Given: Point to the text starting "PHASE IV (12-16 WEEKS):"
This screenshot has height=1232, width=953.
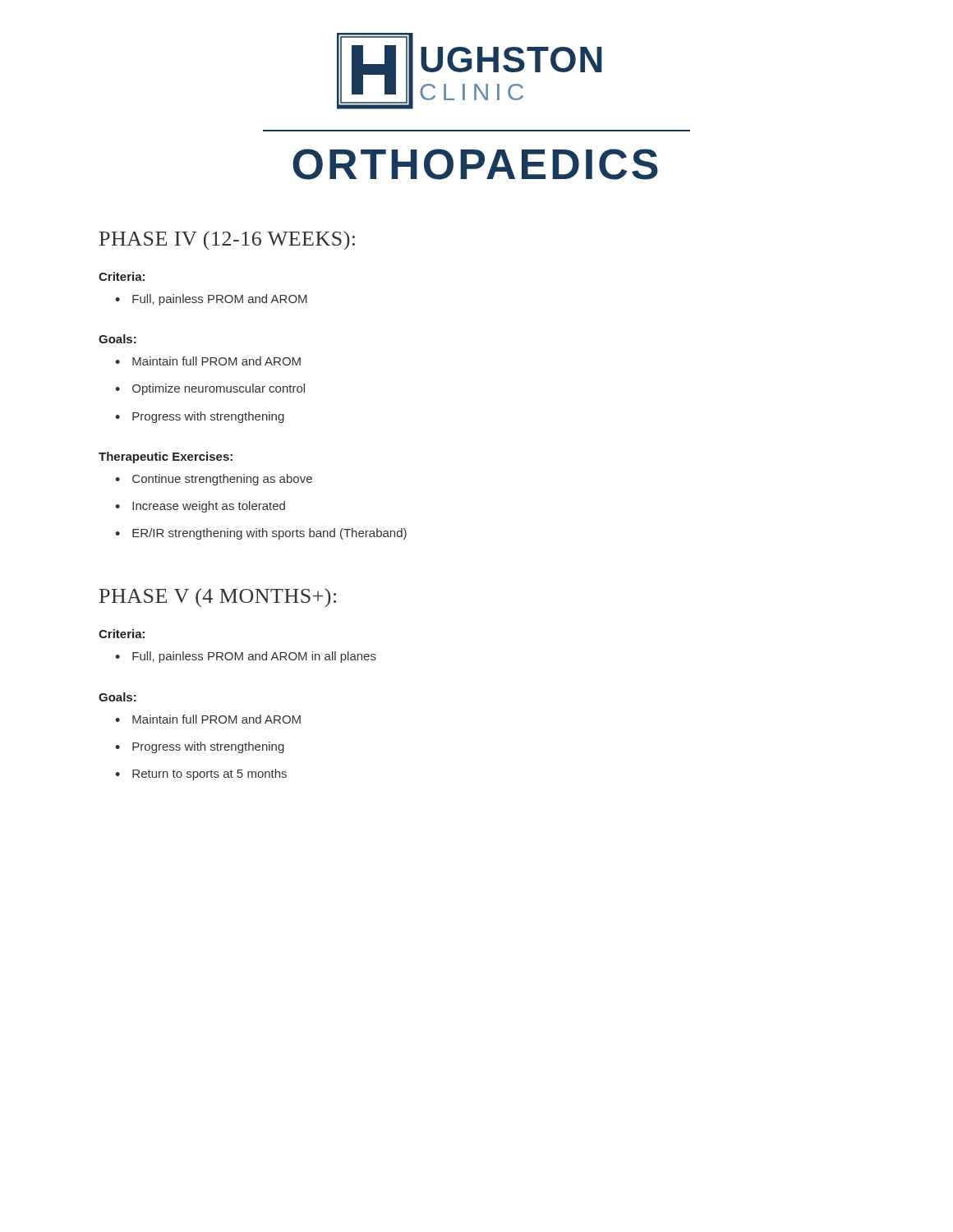Looking at the screenshot, I should [228, 239].
